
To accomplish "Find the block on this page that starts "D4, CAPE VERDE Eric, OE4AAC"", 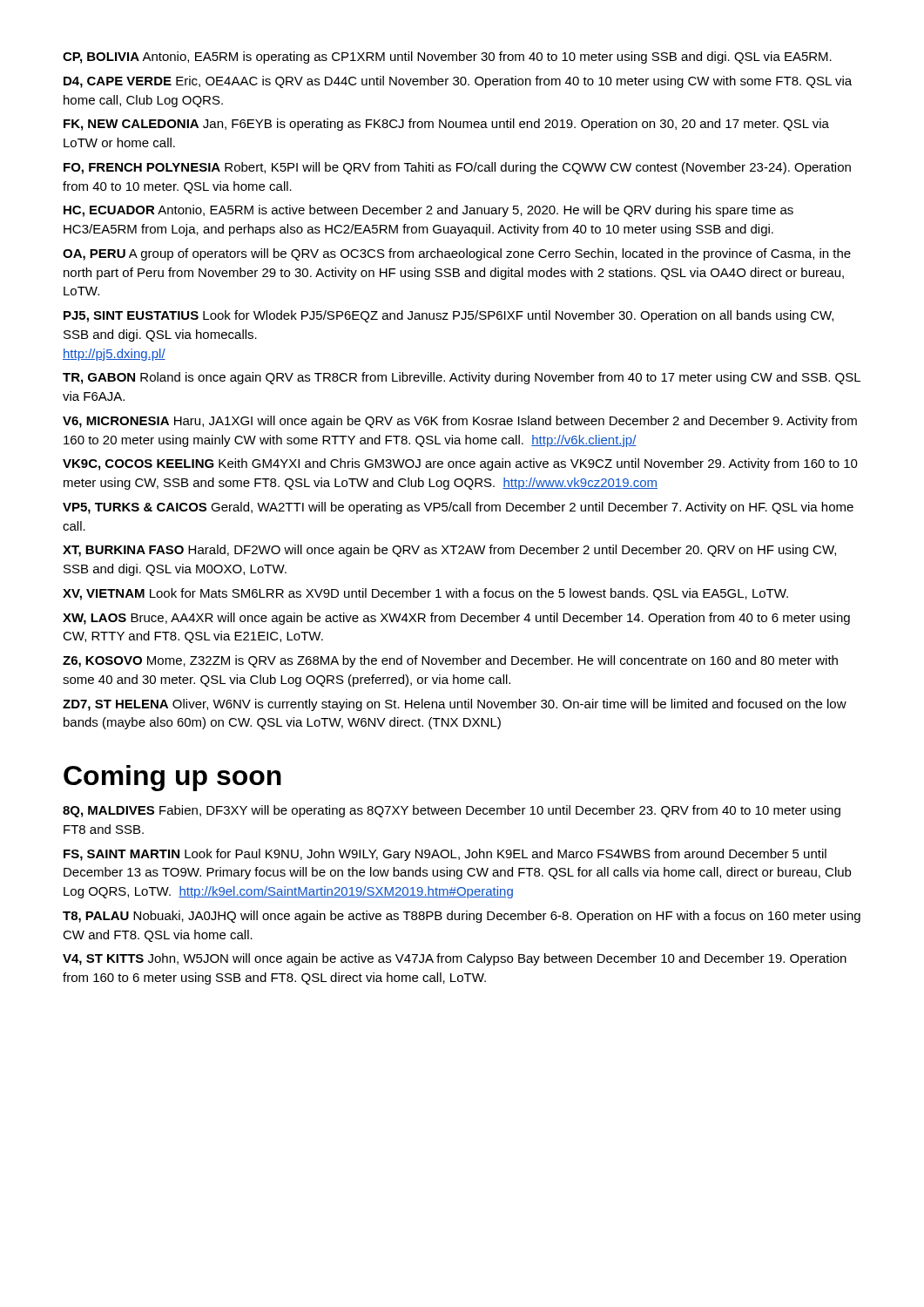I will 457,90.
